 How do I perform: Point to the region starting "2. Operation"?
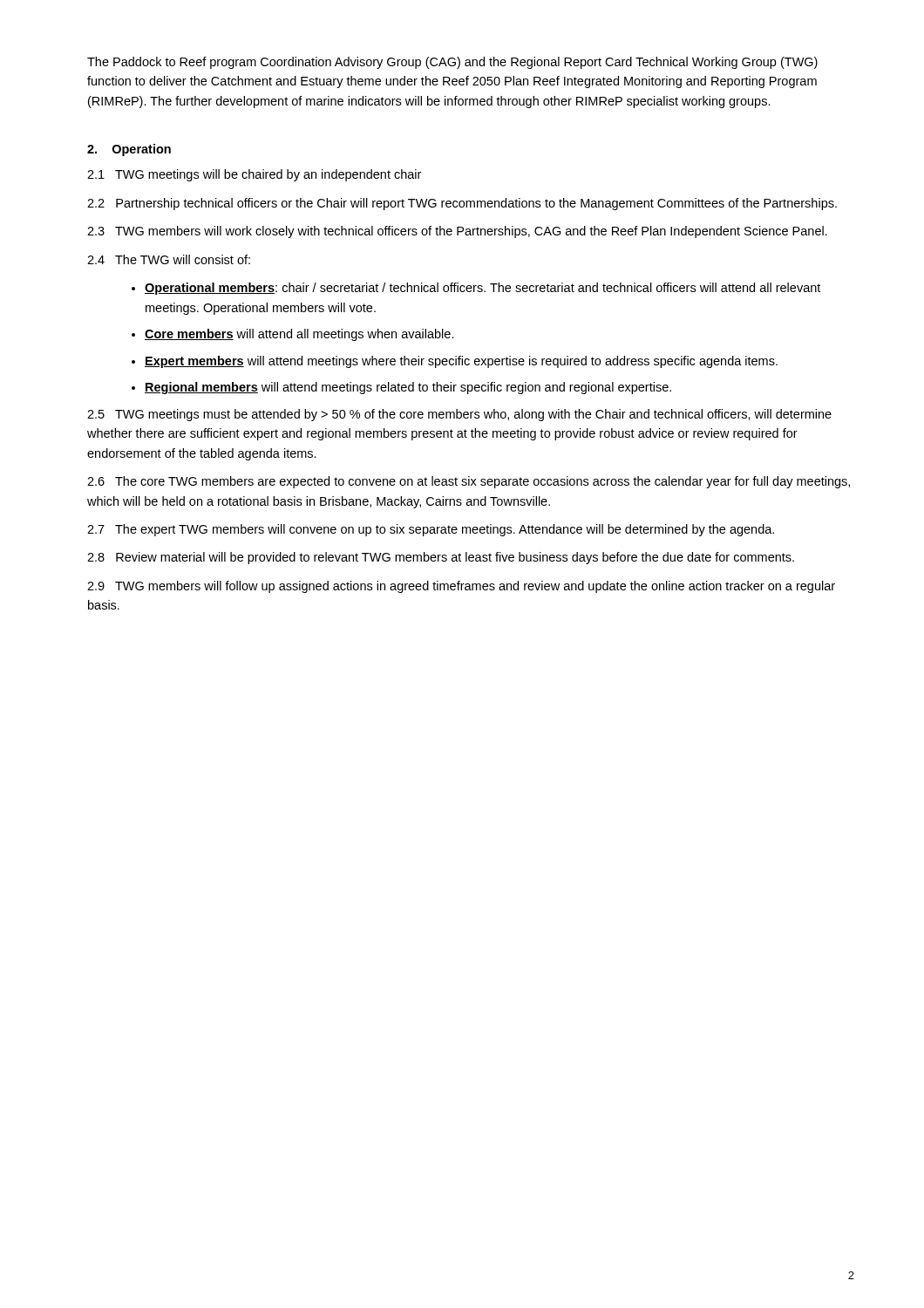[129, 149]
